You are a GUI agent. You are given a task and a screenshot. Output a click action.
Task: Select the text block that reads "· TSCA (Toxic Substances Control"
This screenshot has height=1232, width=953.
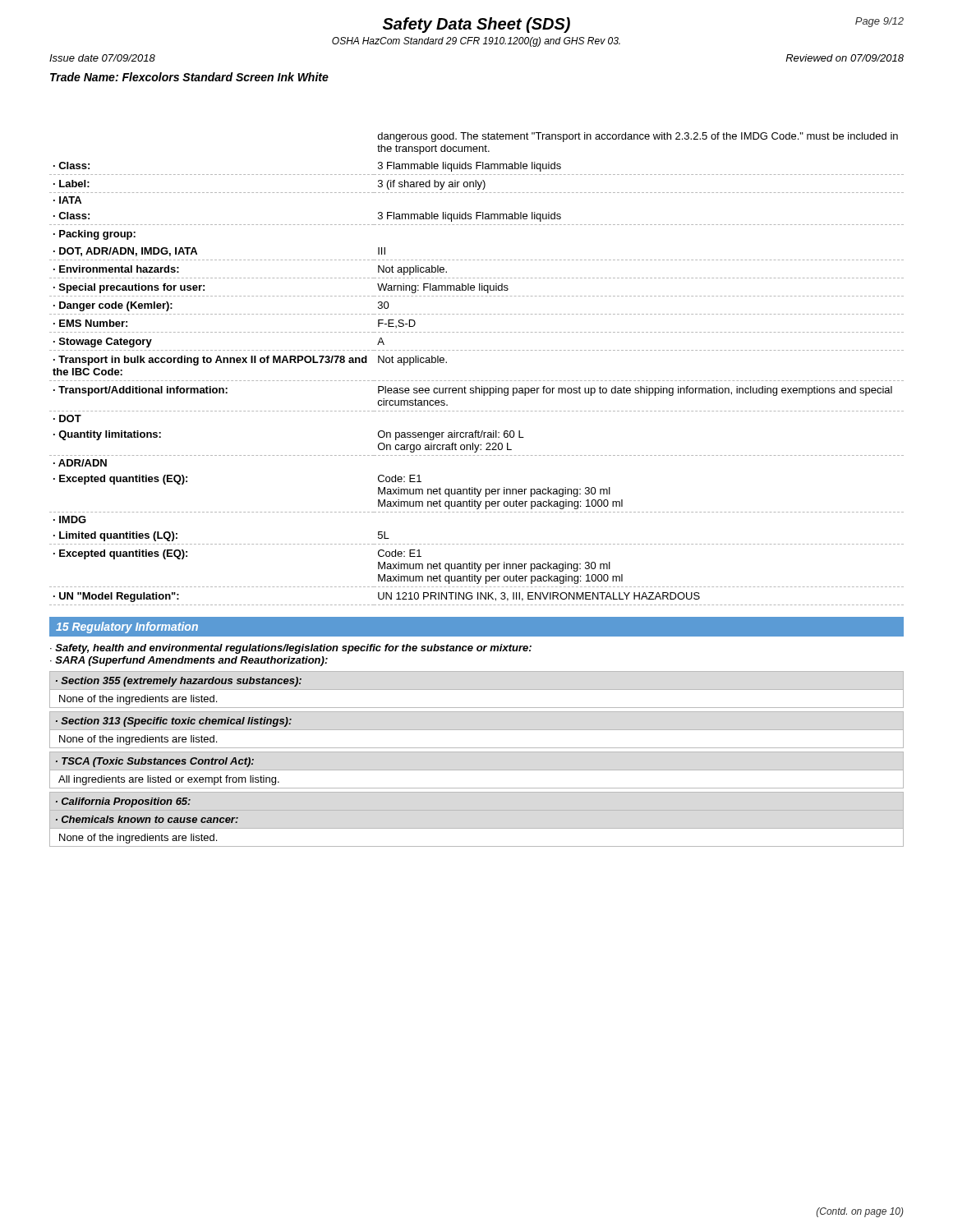point(155,761)
